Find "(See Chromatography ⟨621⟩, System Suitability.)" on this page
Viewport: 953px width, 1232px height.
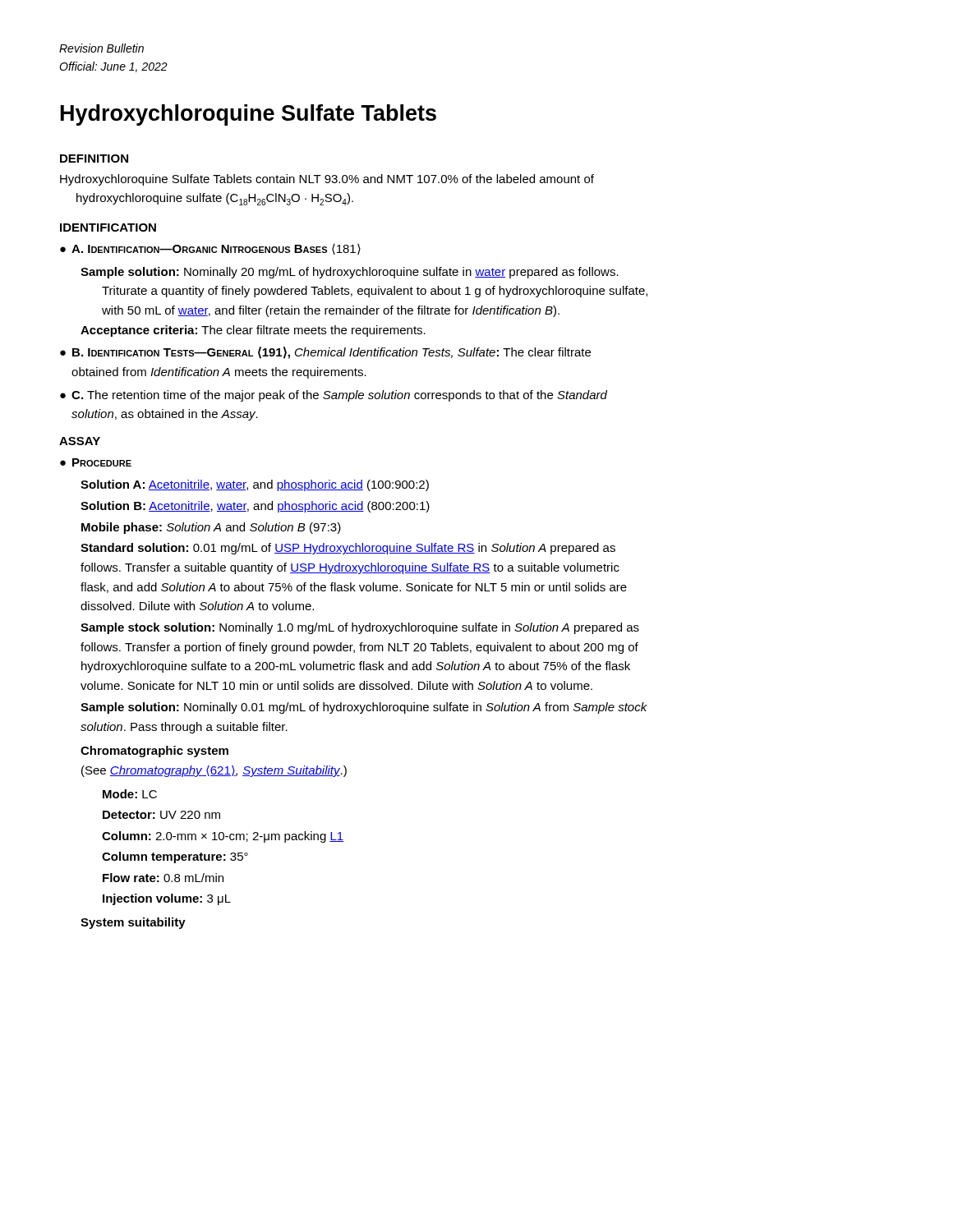pyautogui.click(x=214, y=770)
